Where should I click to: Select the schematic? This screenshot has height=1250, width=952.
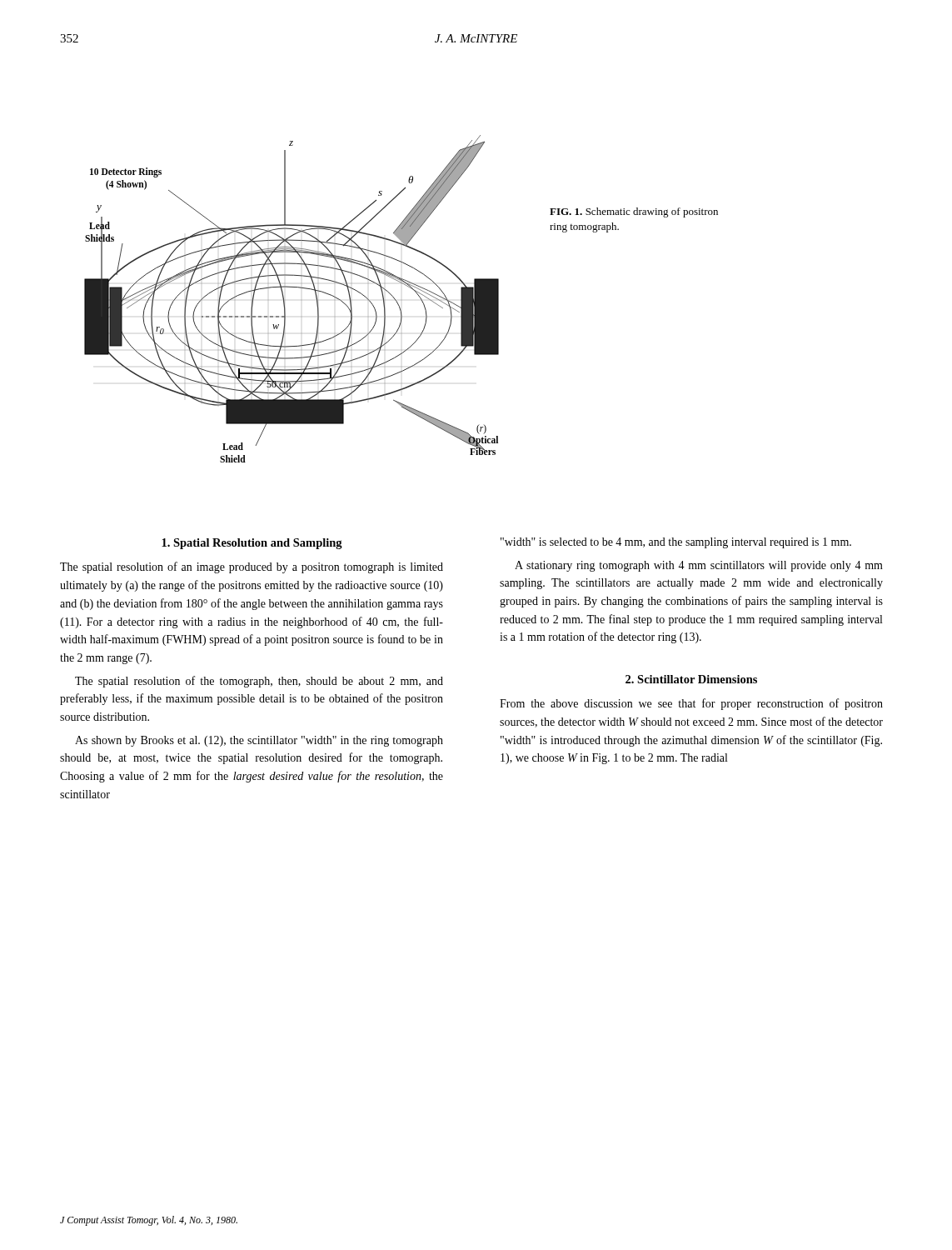(x=293, y=271)
